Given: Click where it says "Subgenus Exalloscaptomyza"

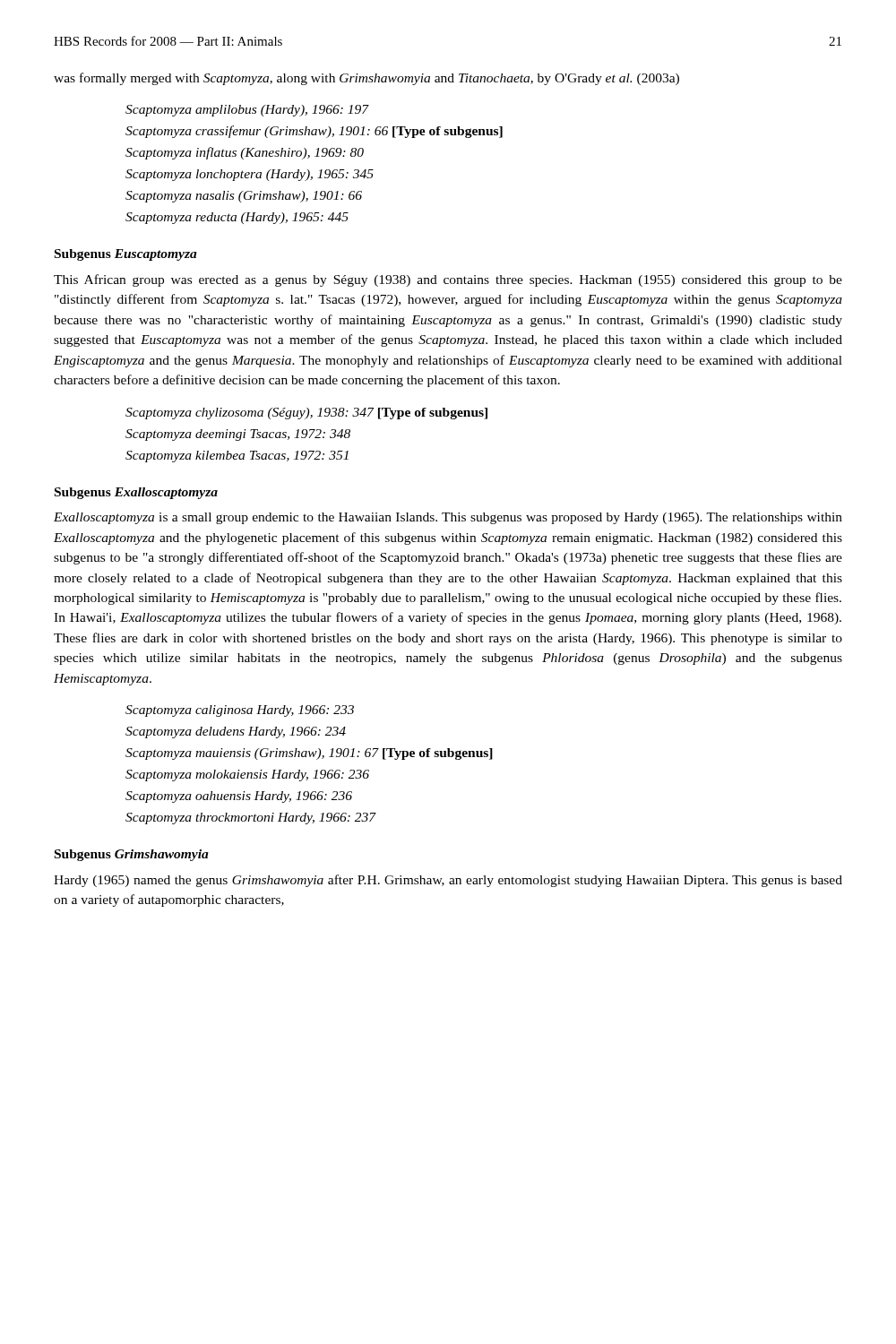Looking at the screenshot, I should (136, 491).
